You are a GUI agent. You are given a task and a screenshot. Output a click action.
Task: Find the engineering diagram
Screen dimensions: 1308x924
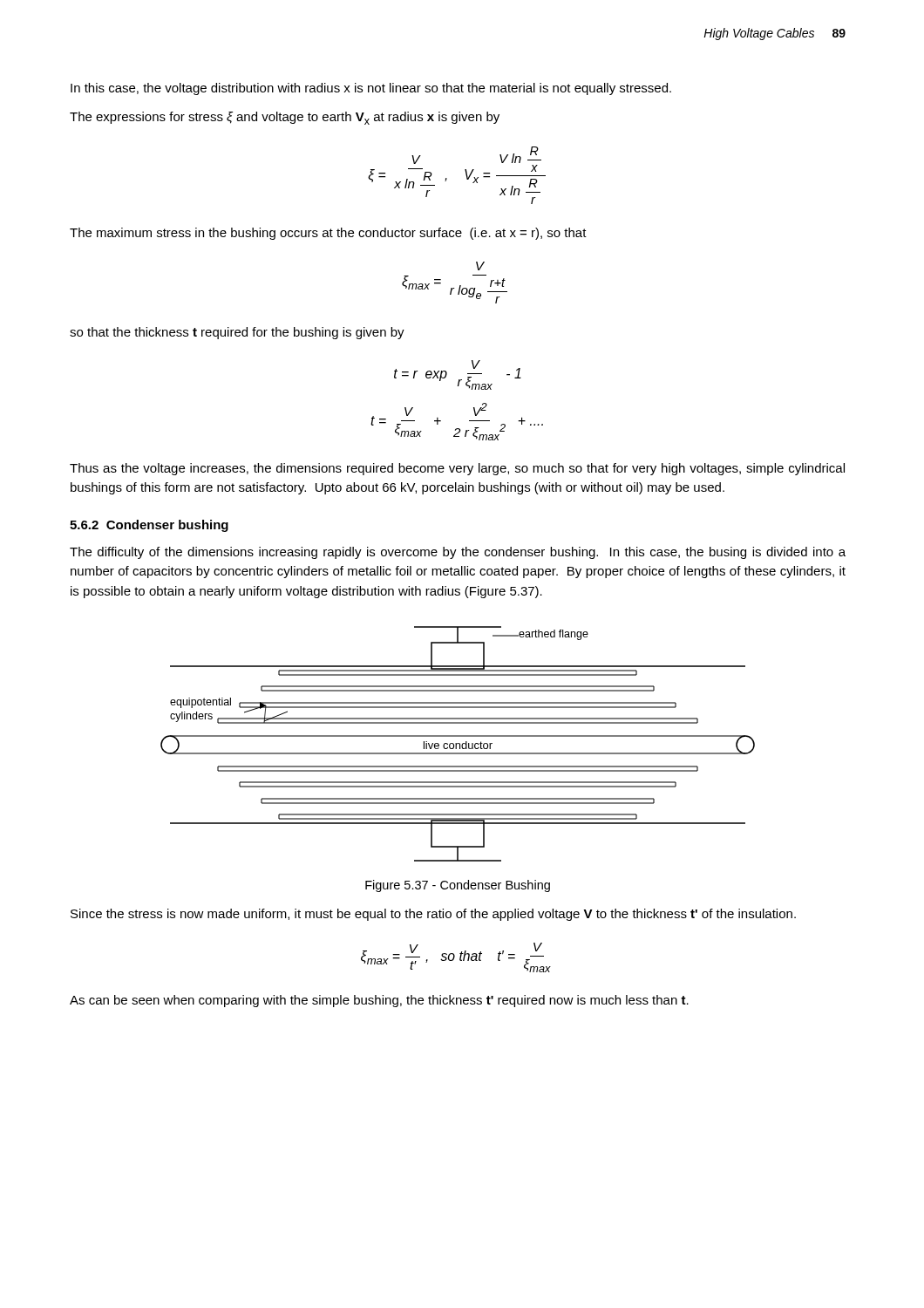pos(458,745)
